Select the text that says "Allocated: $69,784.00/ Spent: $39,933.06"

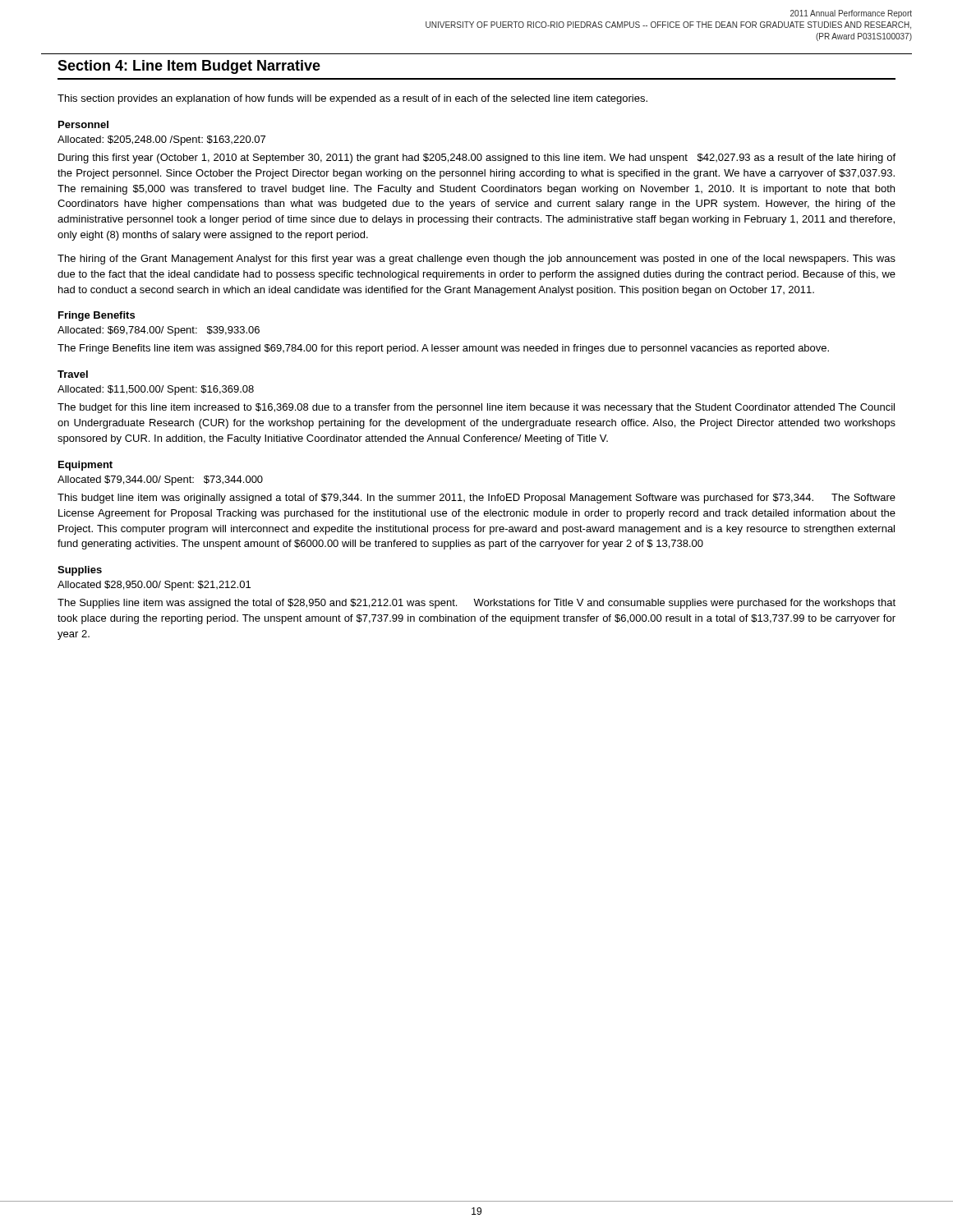(x=159, y=330)
